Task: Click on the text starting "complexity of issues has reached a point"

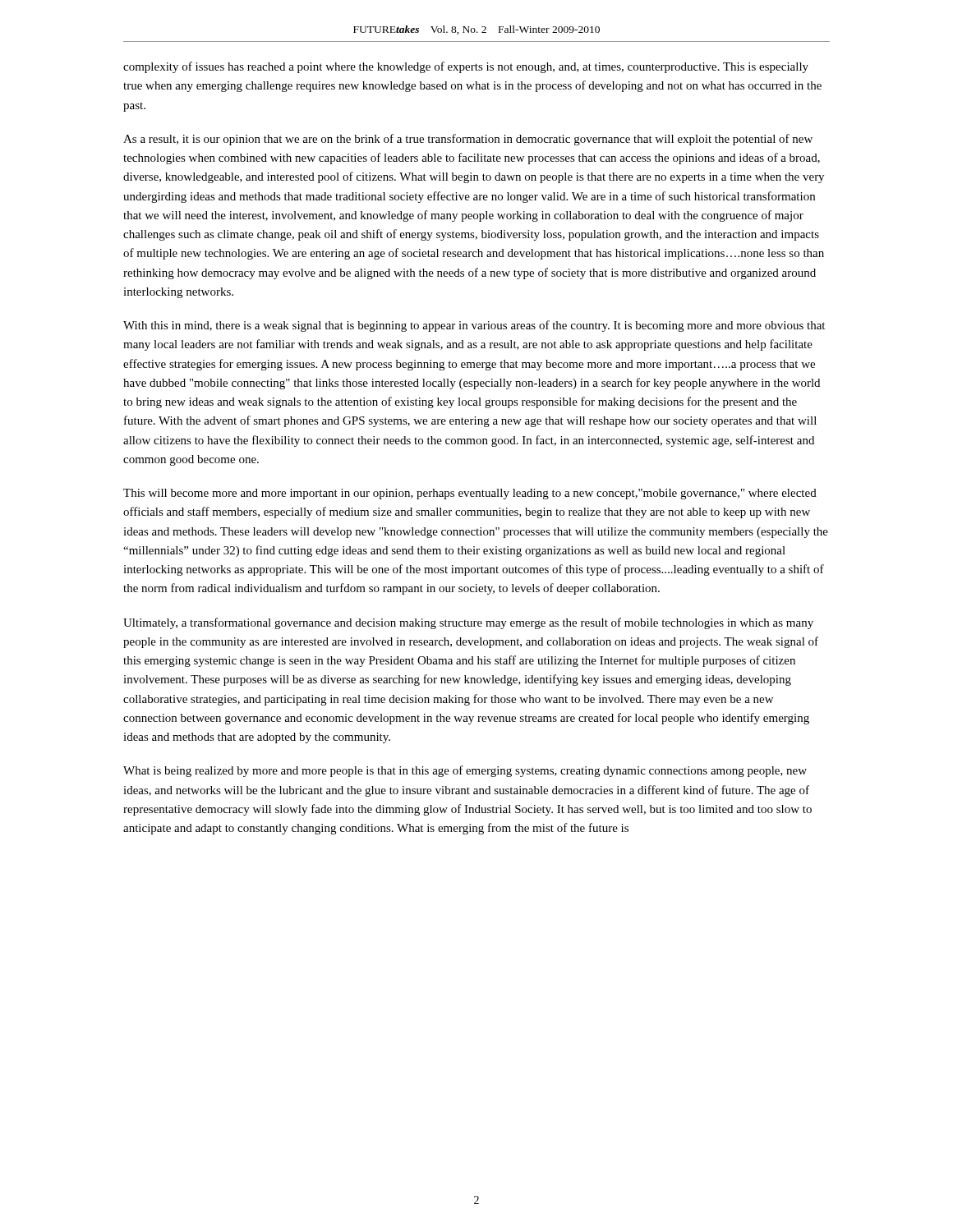Action: point(472,86)
